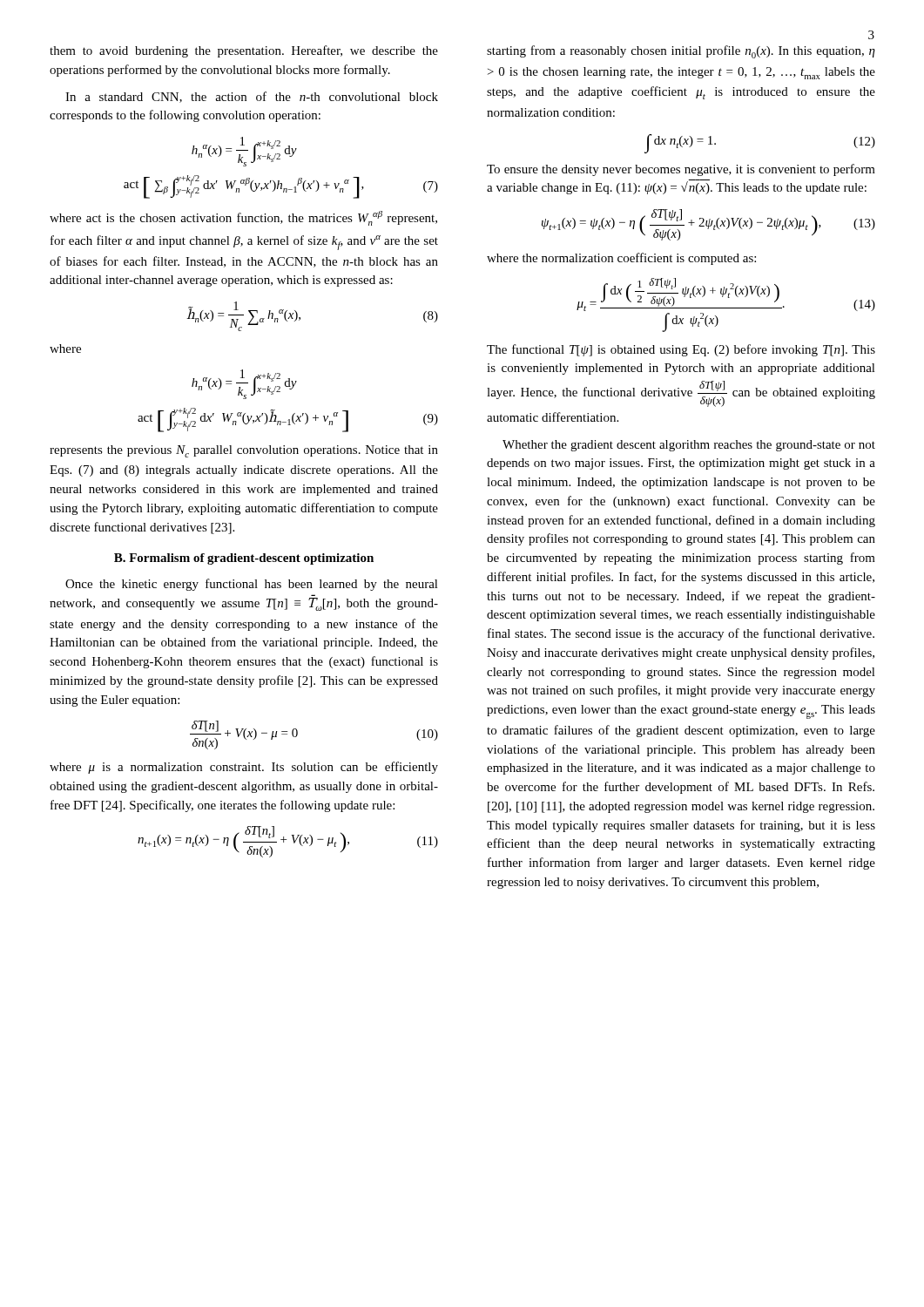Locate the formula with the text "δT[n] δn(x) +"
This screenshot has width=924, height=1307.
[x=244, y=734]
